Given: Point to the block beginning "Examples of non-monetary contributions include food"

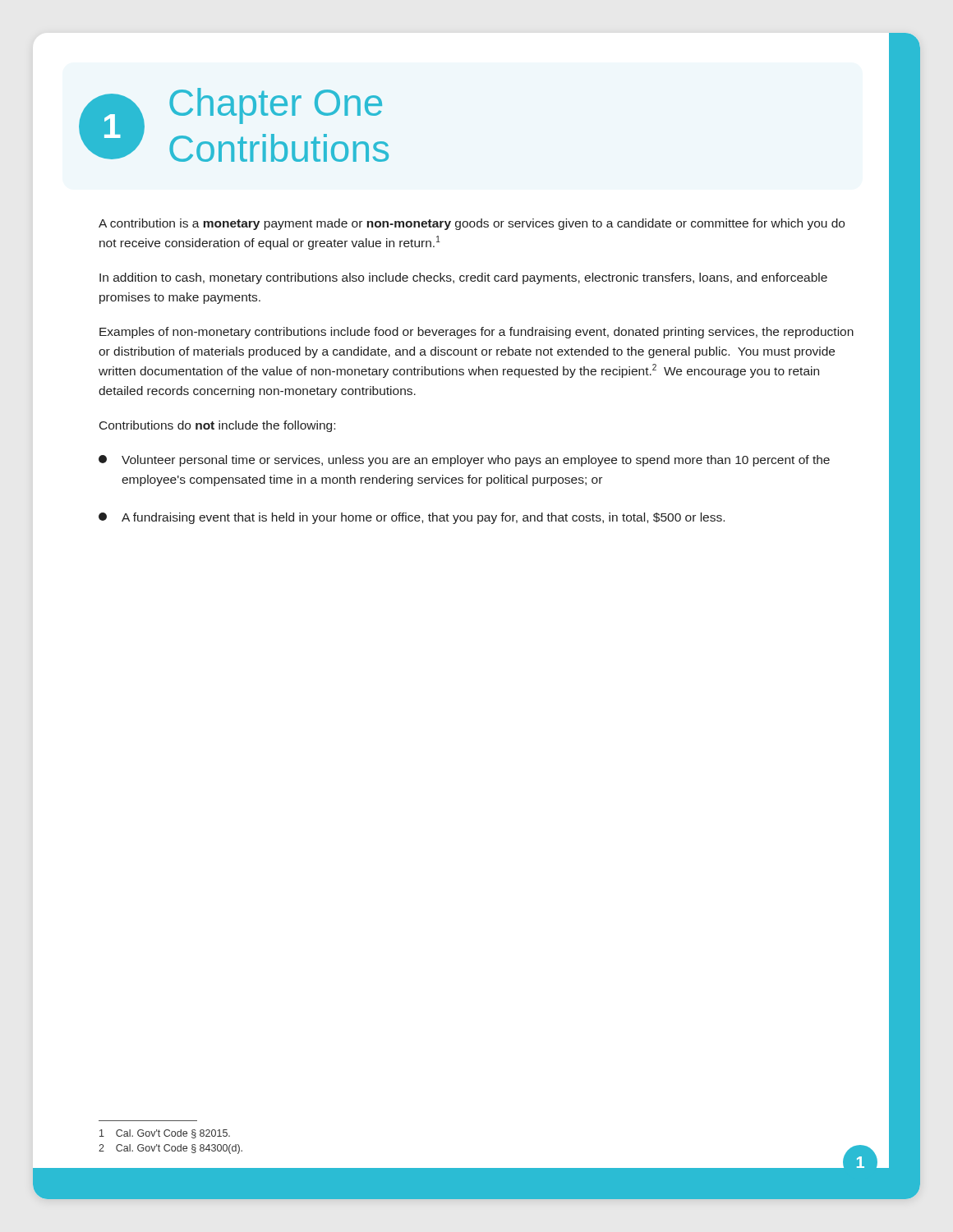Looking at the screenshot, I should pyautogui.click(x=476, y=361).
